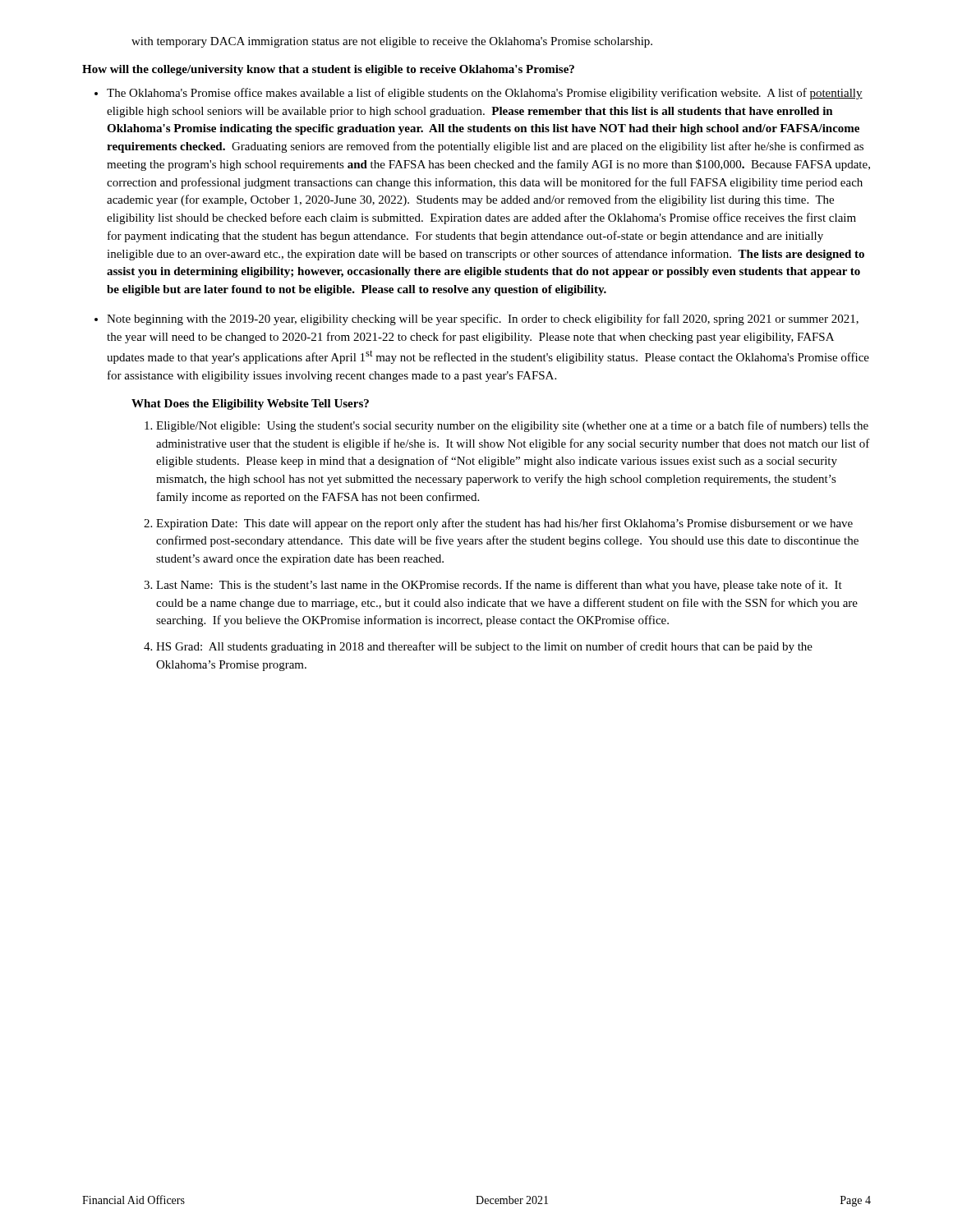Navigate to the element starting "with temporary DACA immigration"
This screenshot has height=1232, width=953.
coord(392,41)
